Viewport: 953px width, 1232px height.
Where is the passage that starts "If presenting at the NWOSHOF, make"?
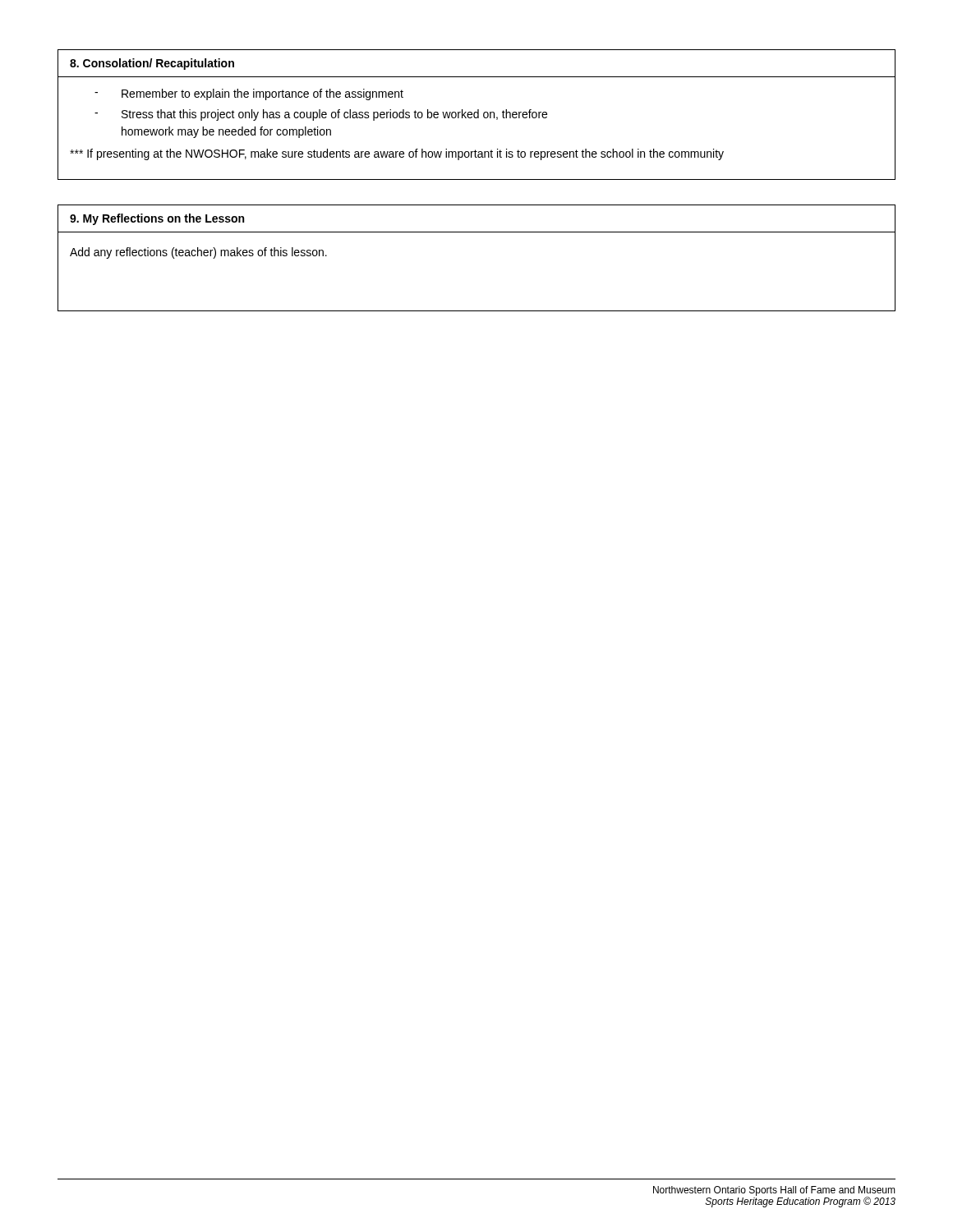coord(397,154)
